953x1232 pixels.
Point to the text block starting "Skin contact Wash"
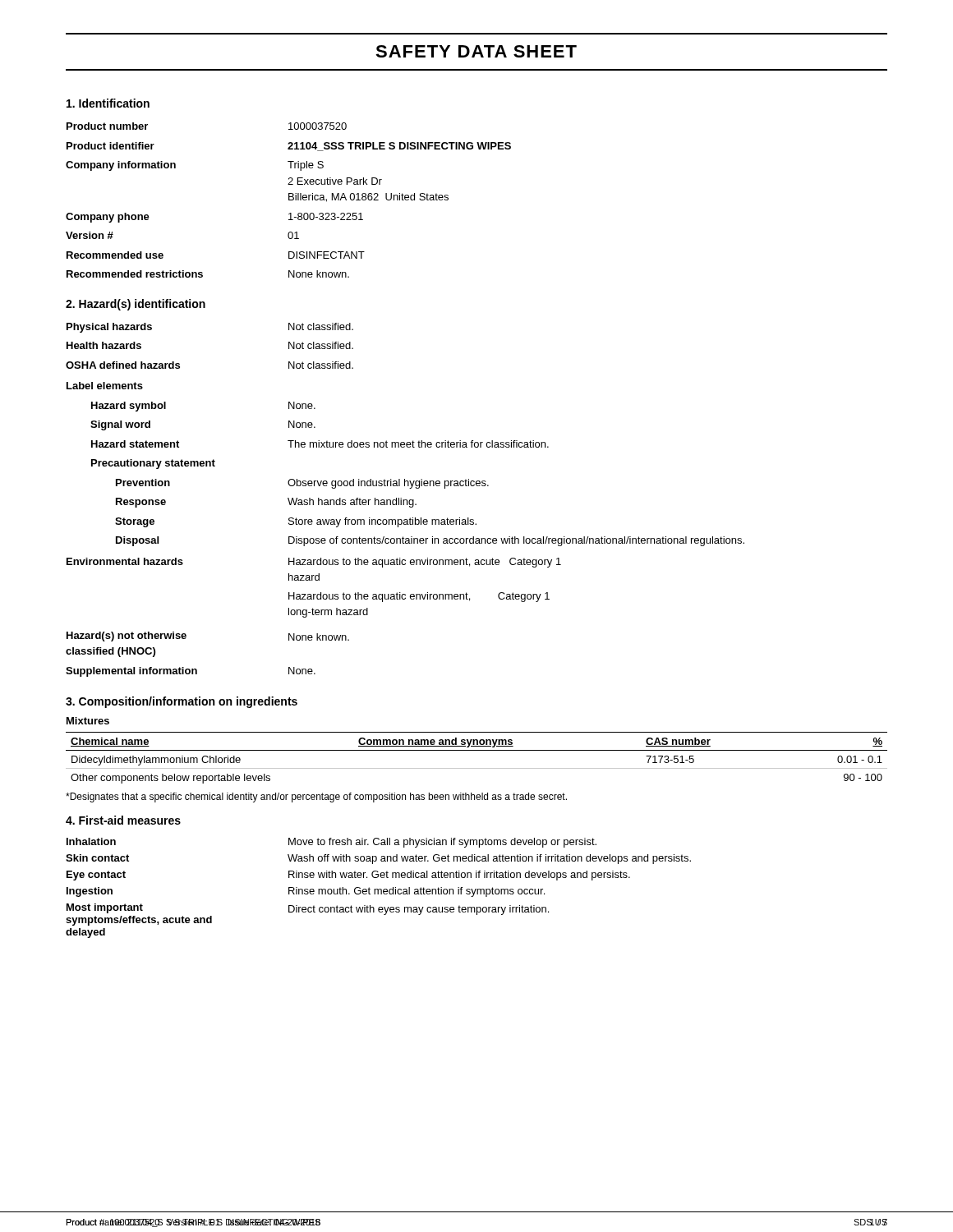476,858
